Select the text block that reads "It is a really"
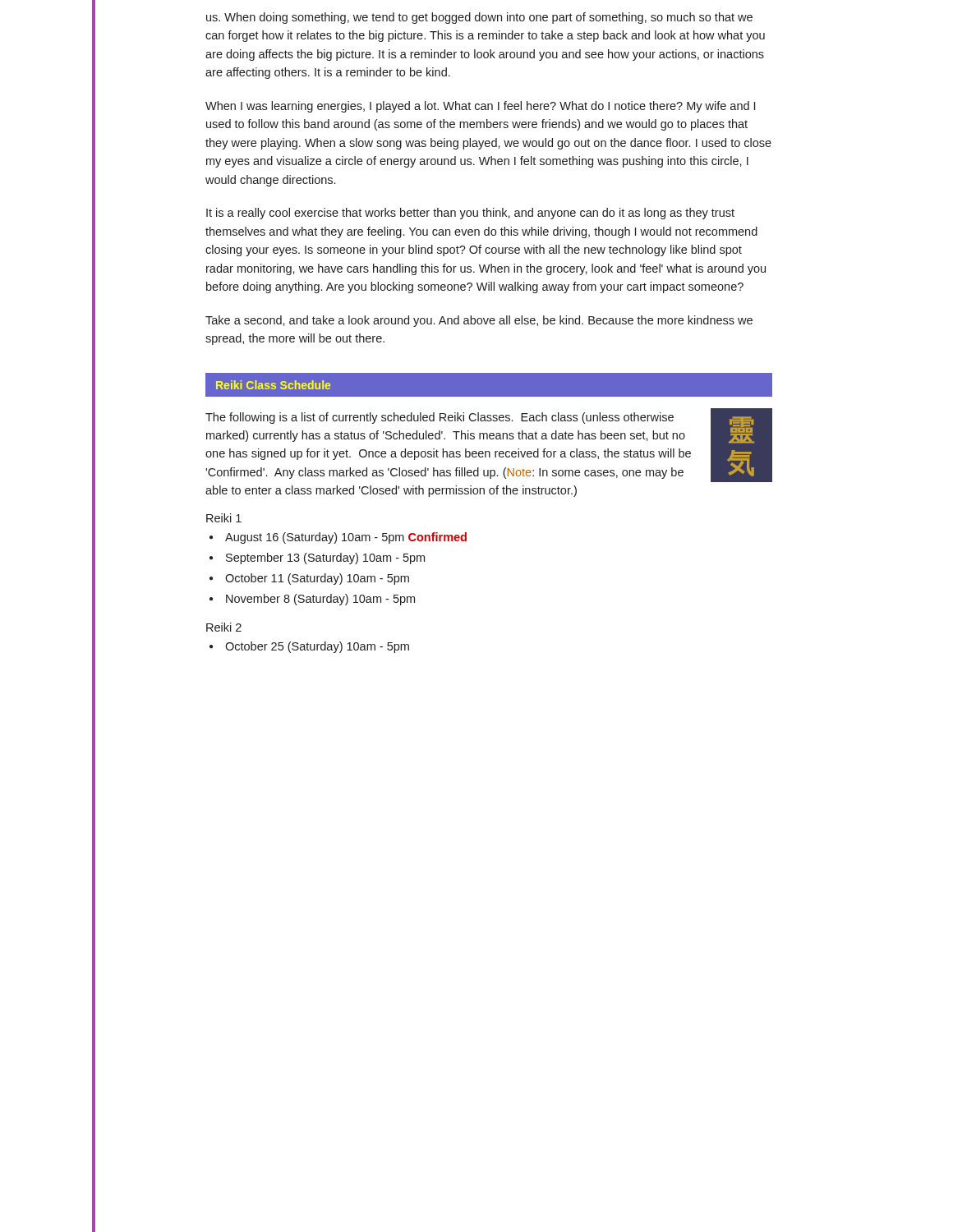The image size is (953, 1232). point(486,250)
